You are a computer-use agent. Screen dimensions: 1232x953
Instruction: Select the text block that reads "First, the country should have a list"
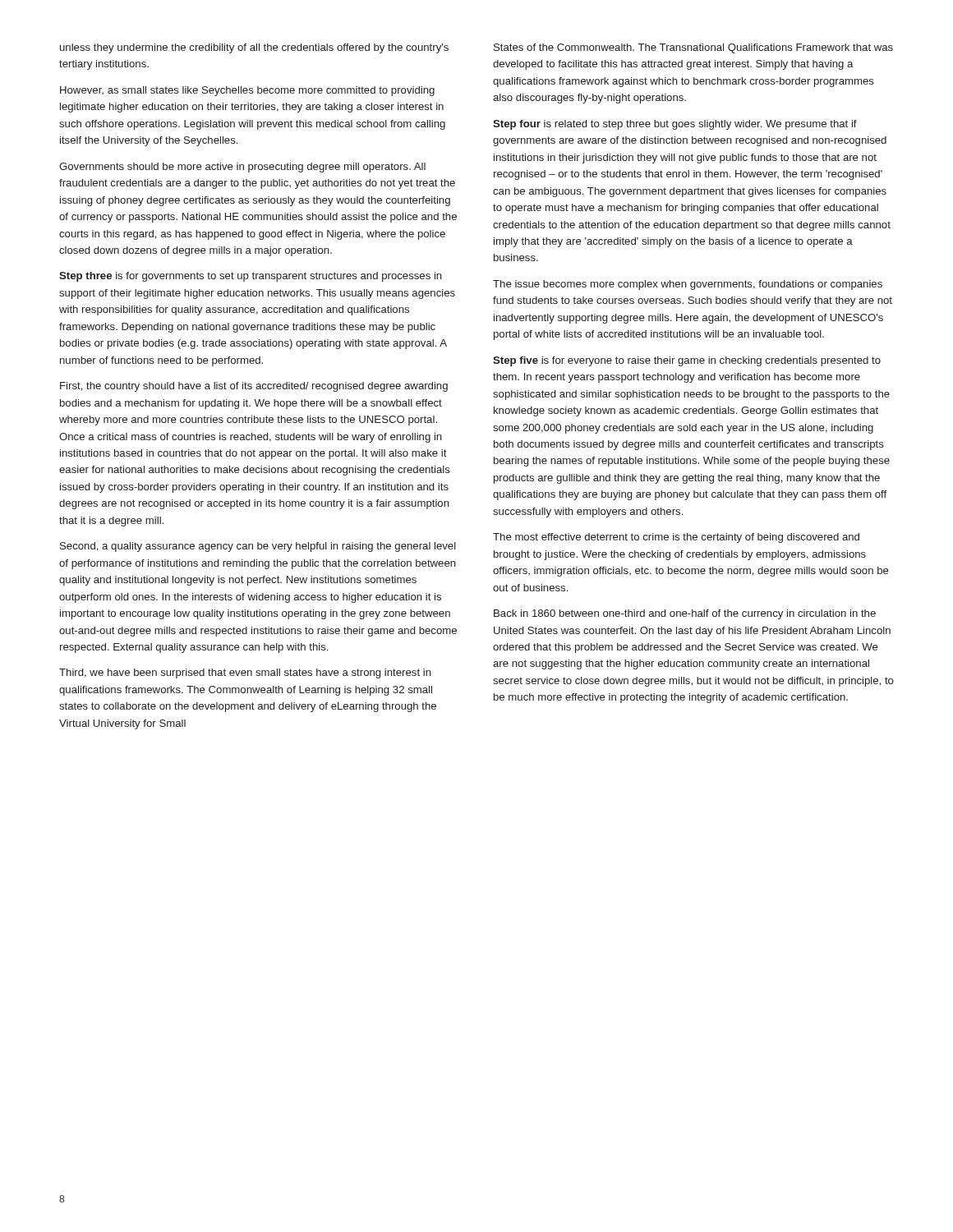click(260, 454)
